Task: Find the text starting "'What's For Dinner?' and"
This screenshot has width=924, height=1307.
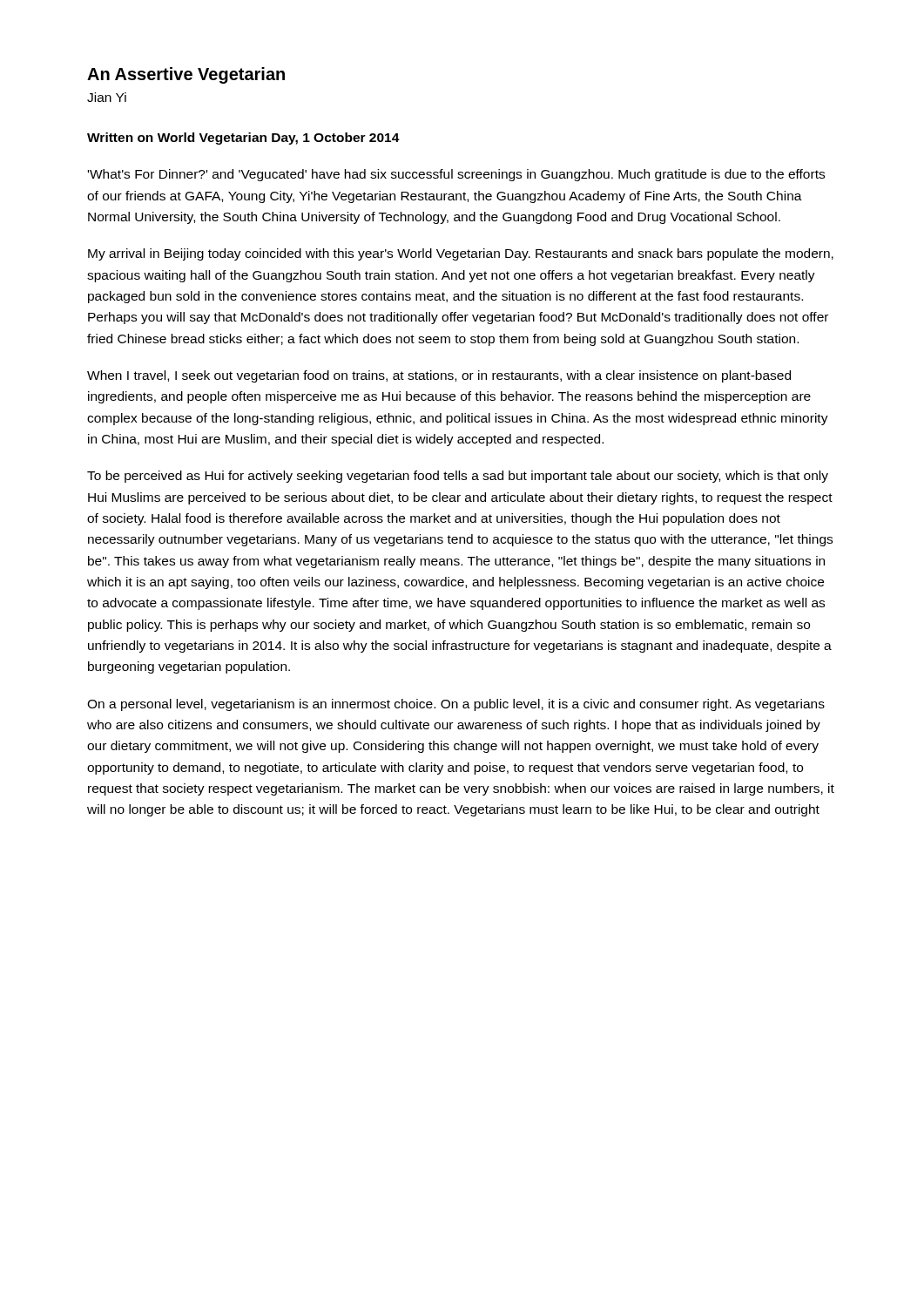Action: 456,195
